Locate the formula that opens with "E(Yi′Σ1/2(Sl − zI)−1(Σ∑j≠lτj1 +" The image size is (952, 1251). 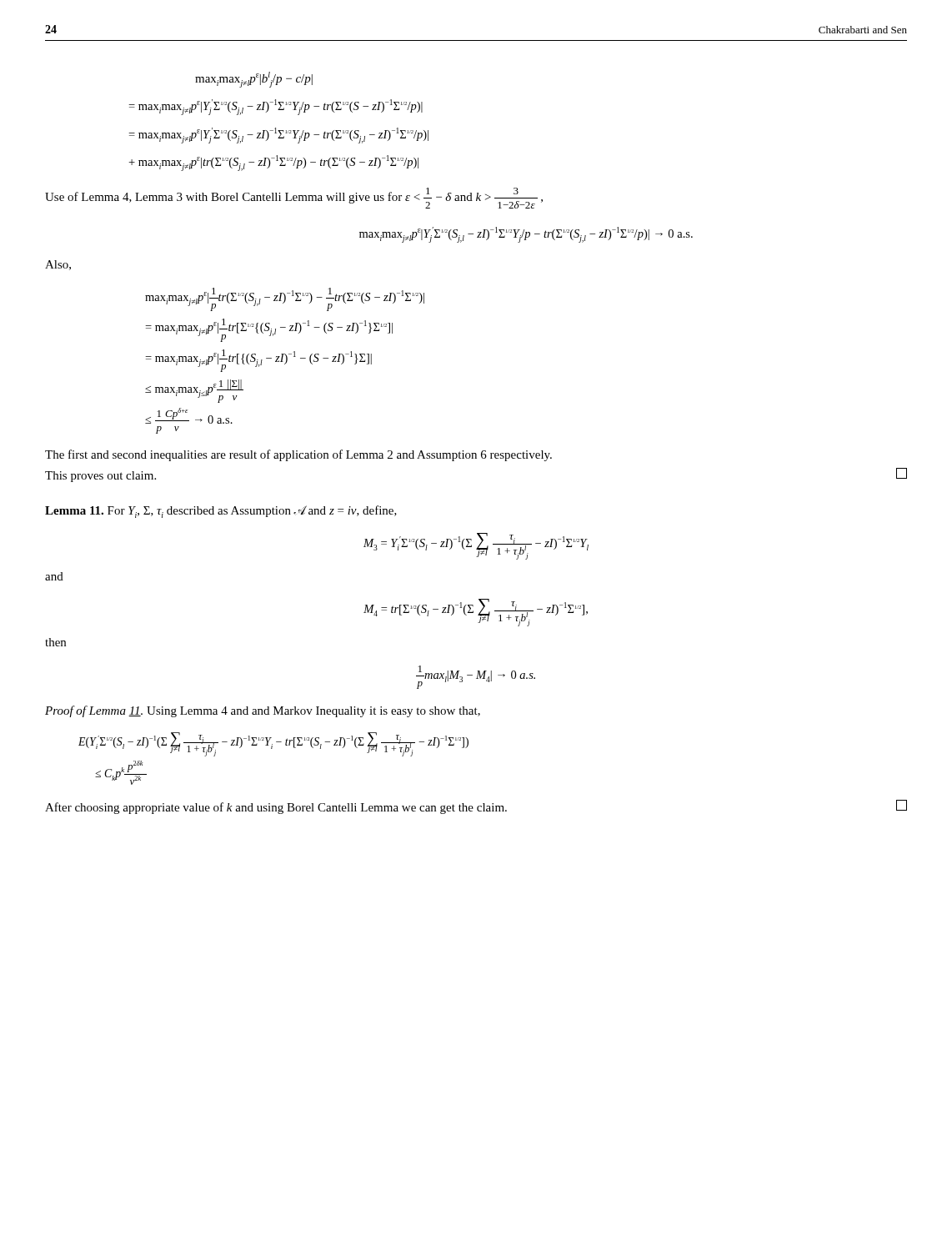[273, 744]
